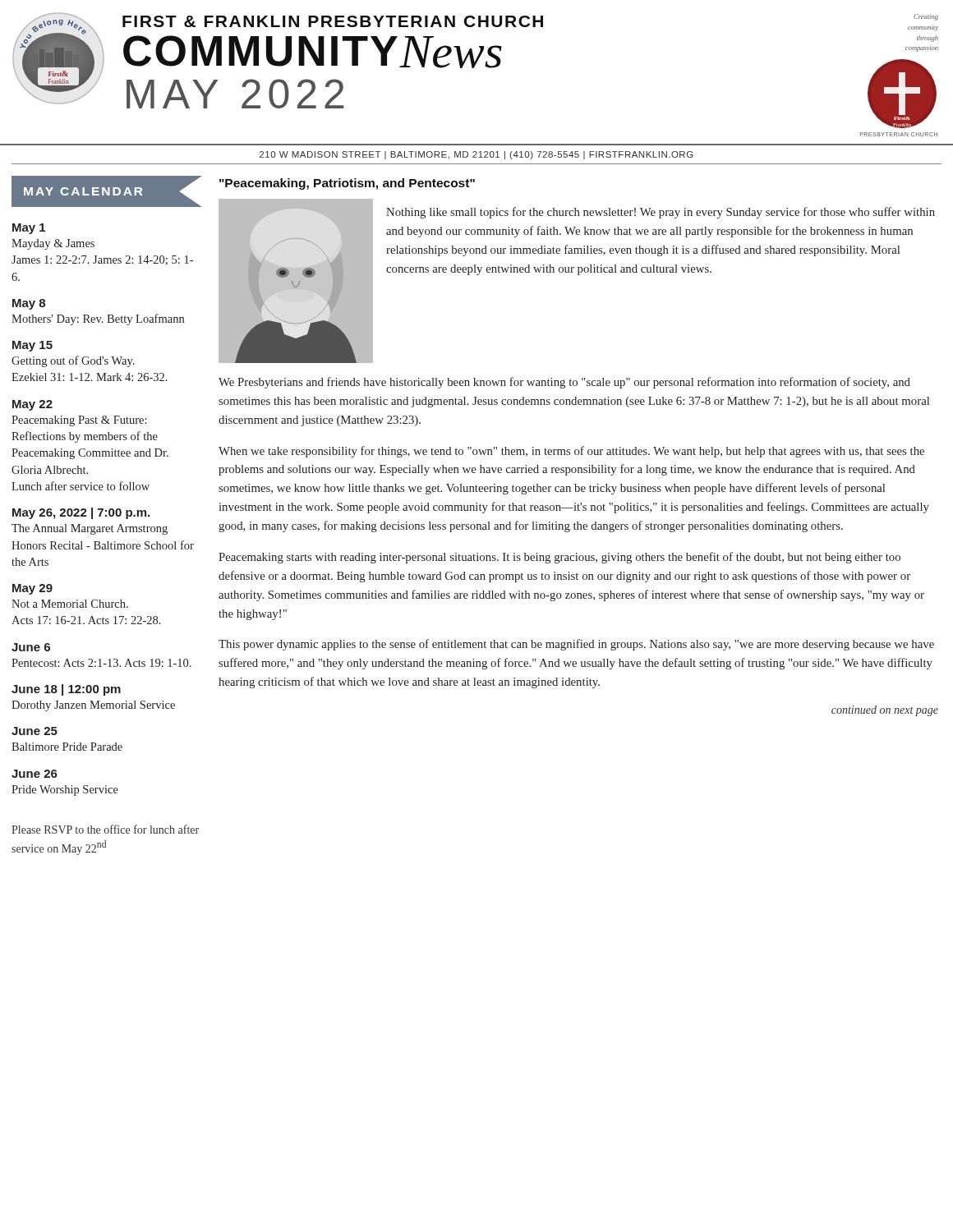Find the block on this page that starts "continued on next"

point(885,710)
